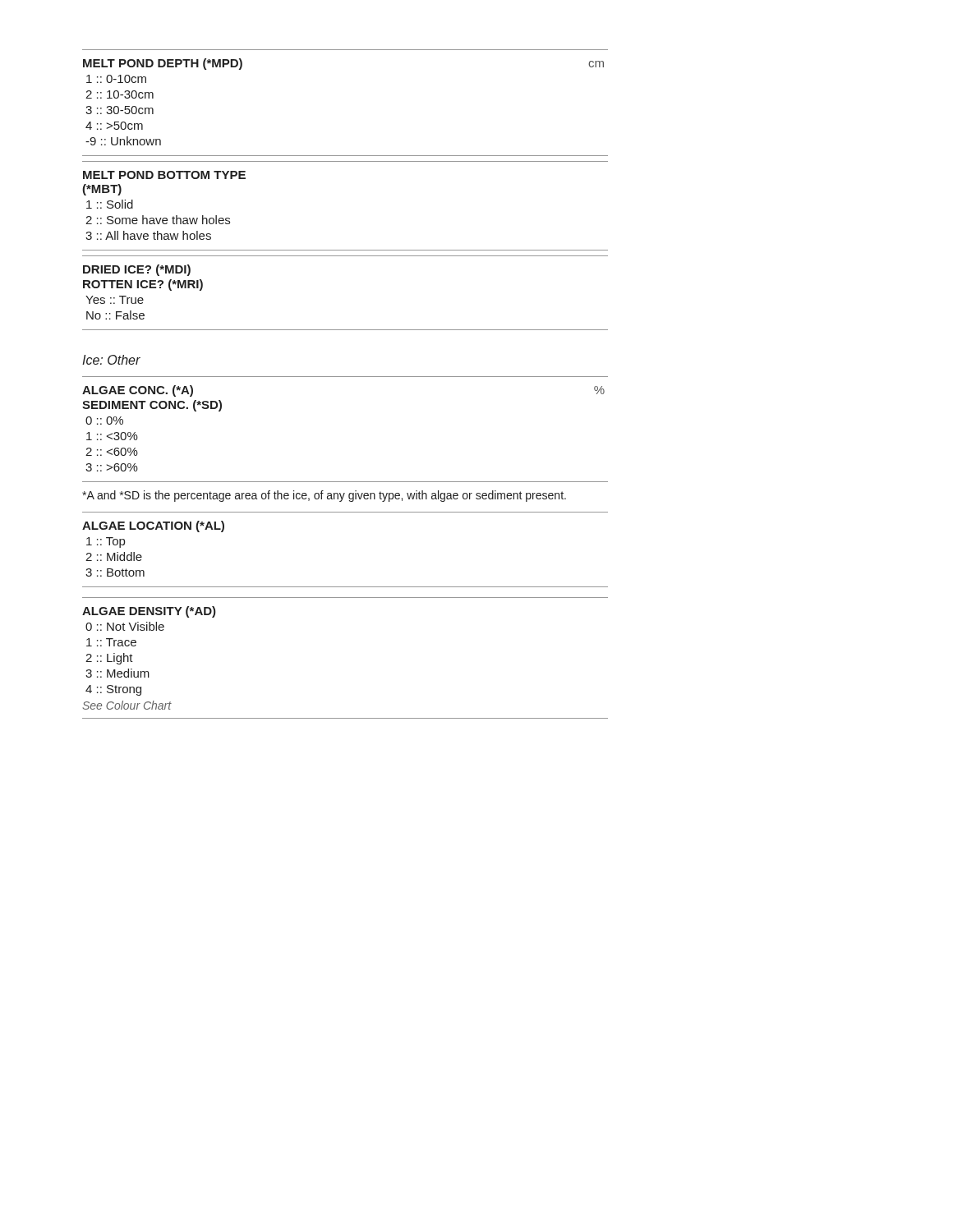
Task: Select the block starting "4 :: Strong"
Action: point(114,689)
